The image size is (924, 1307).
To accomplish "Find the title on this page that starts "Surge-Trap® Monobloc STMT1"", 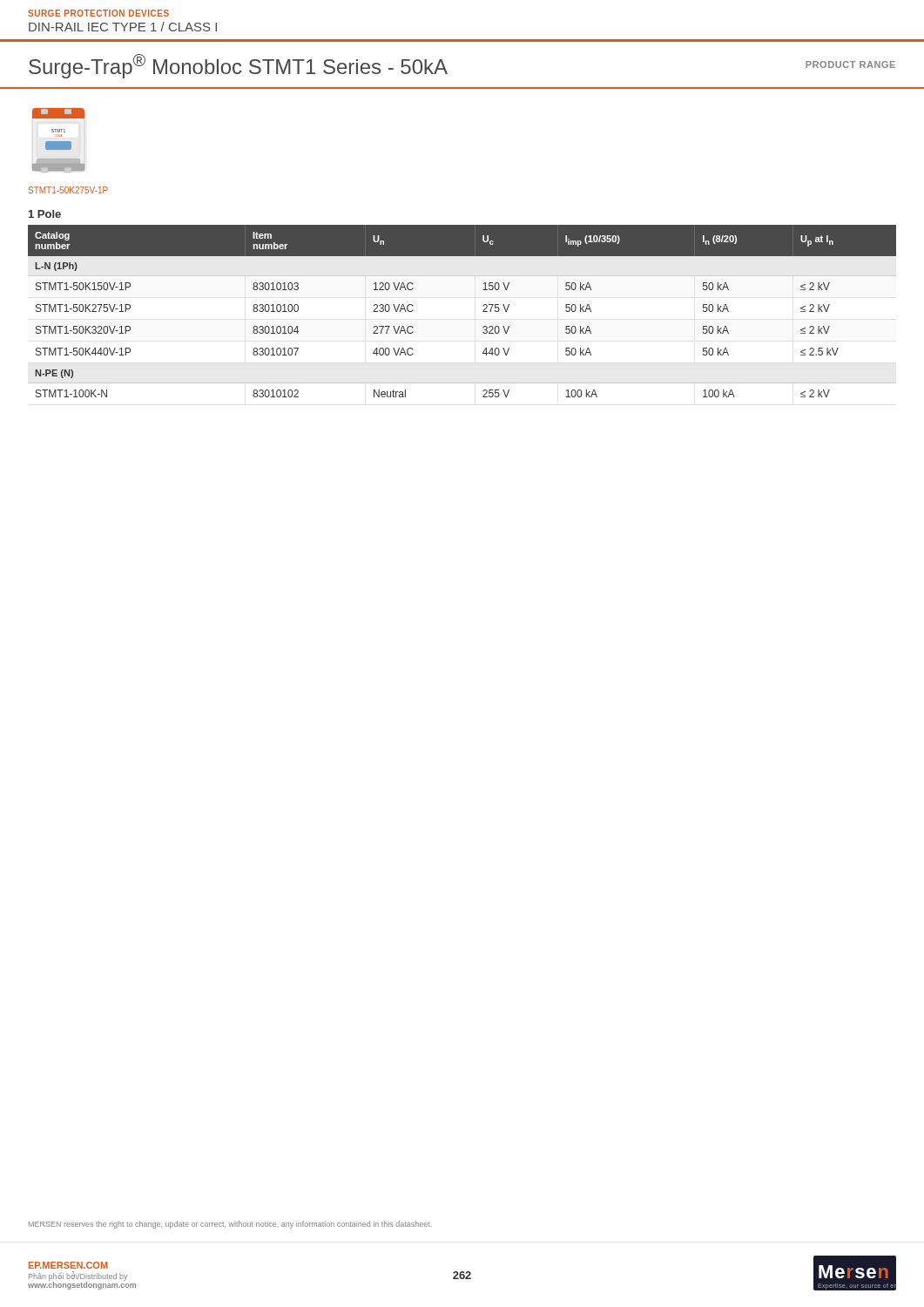I will pos(238,64).
